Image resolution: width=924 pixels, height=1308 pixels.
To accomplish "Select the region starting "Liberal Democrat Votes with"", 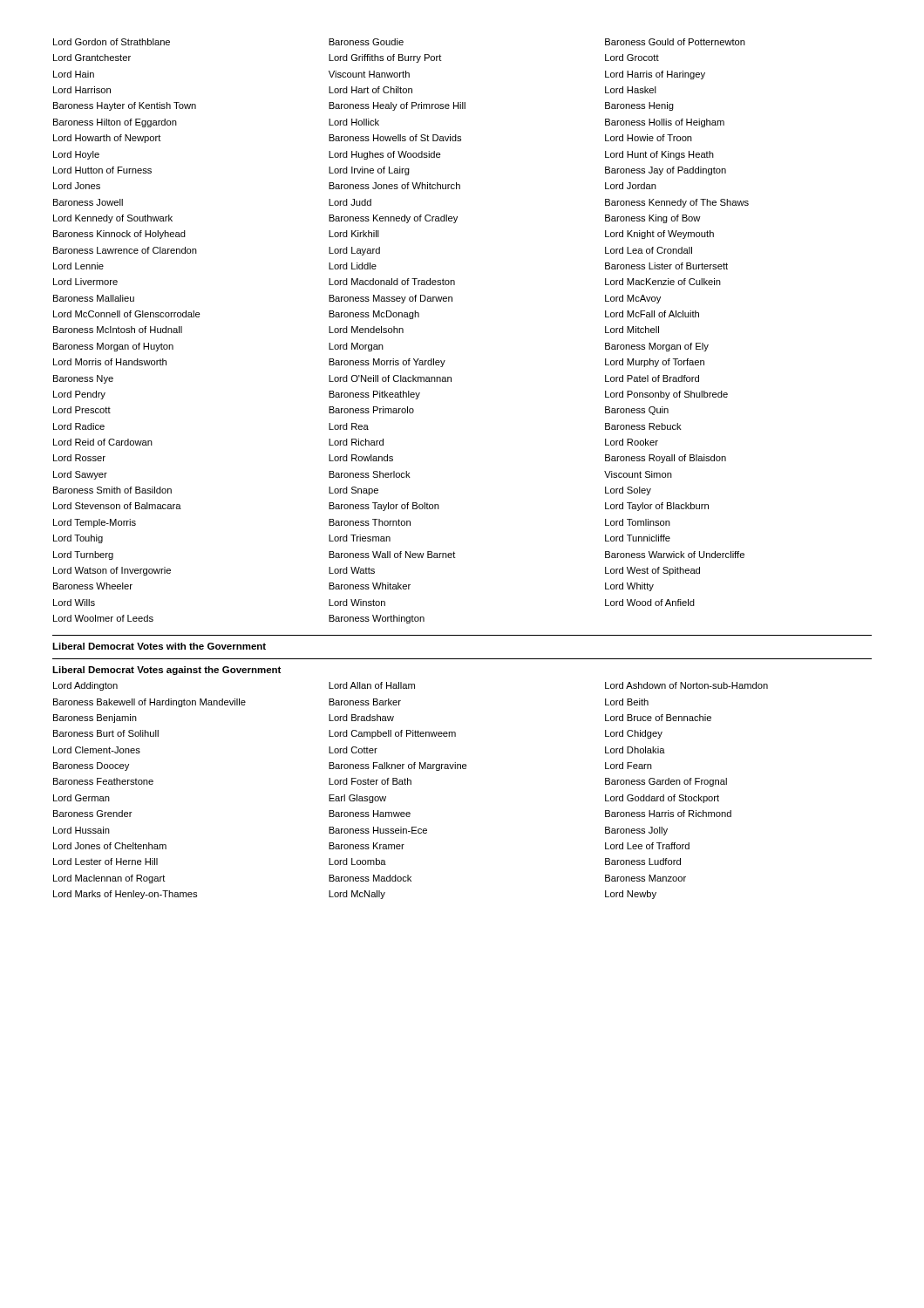I will pyautogui.click(x=159, y=646).
